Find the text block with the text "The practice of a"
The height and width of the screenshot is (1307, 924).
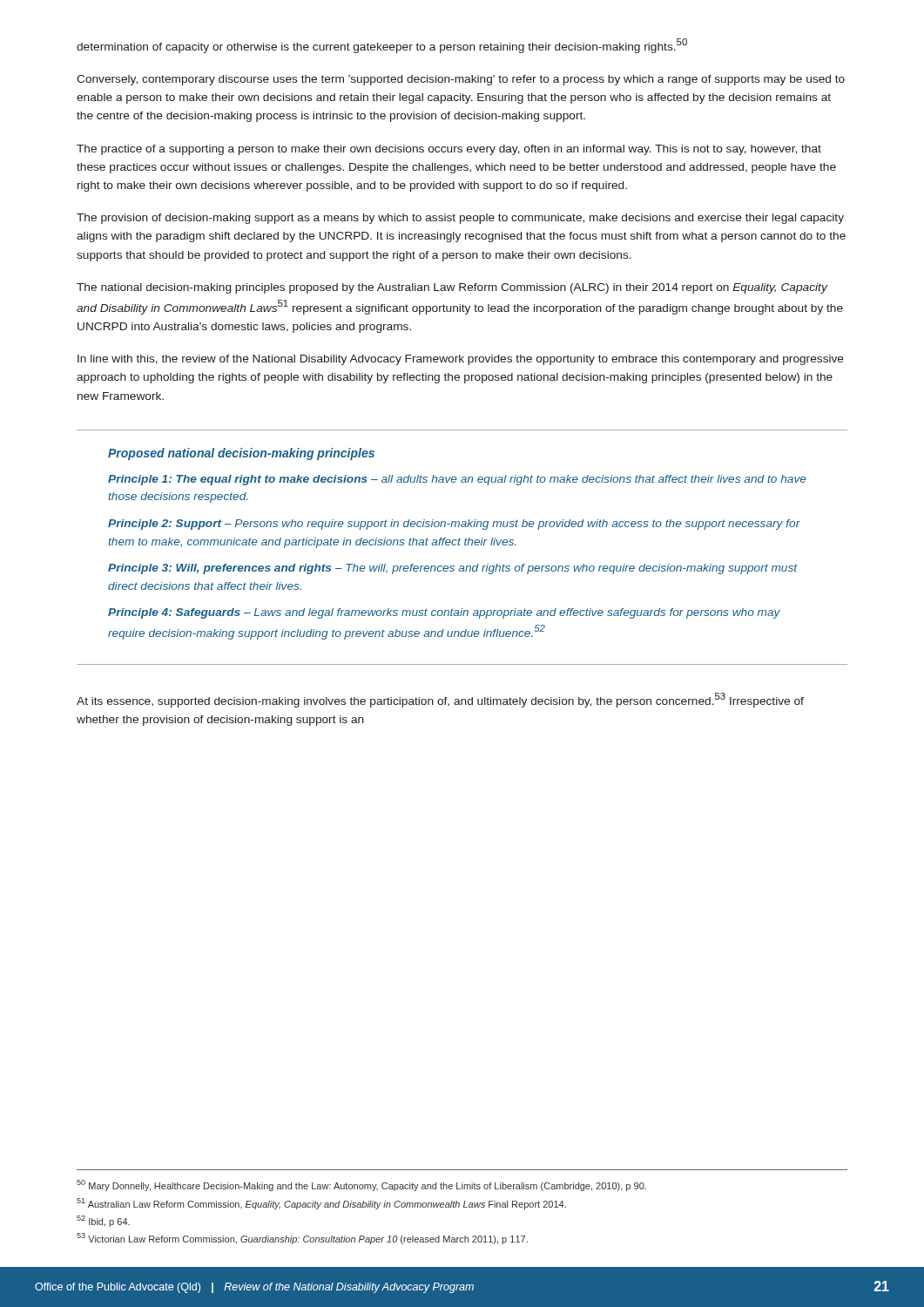click(x=456, y=167)
